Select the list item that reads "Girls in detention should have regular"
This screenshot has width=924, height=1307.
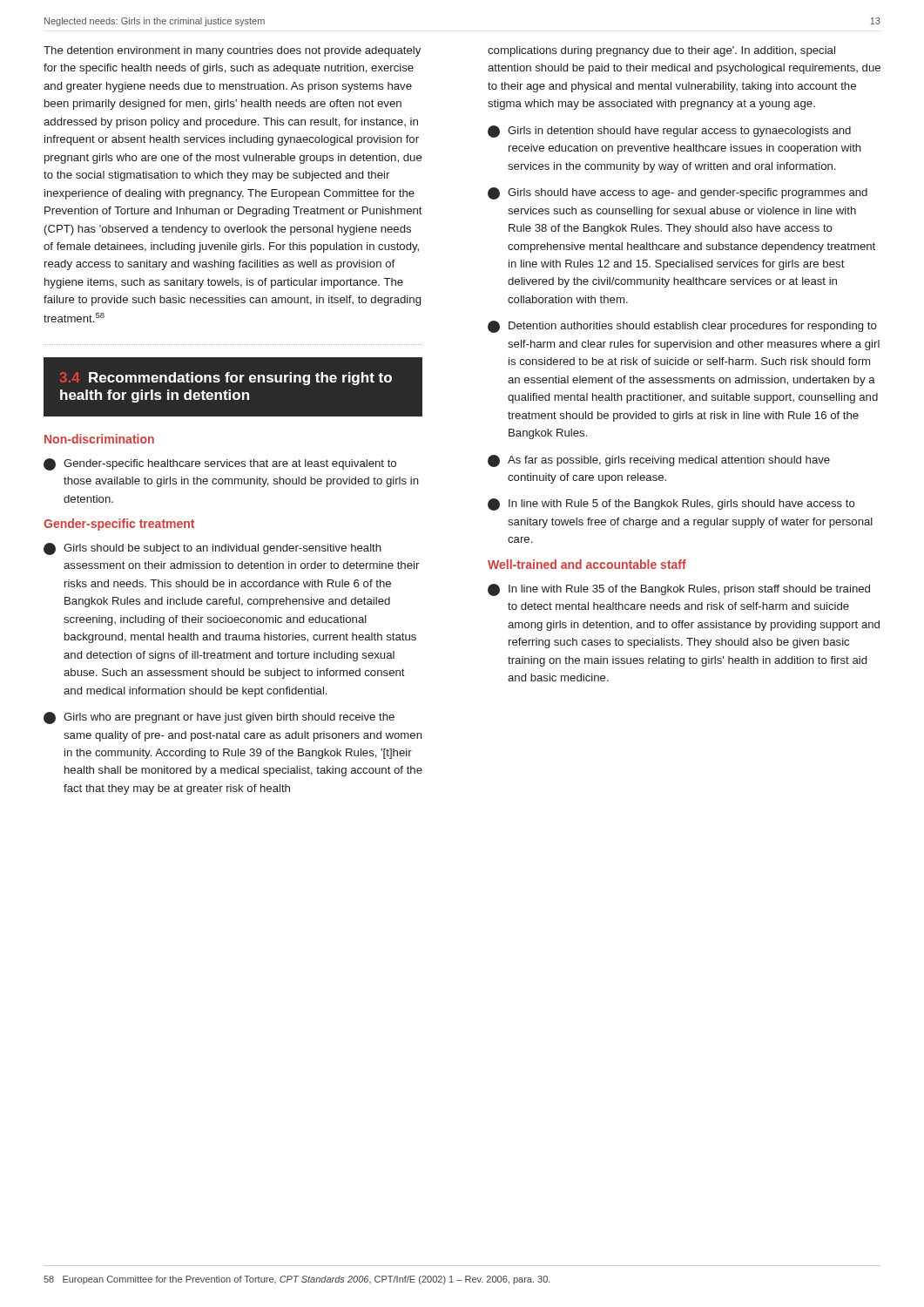point(684,149)
